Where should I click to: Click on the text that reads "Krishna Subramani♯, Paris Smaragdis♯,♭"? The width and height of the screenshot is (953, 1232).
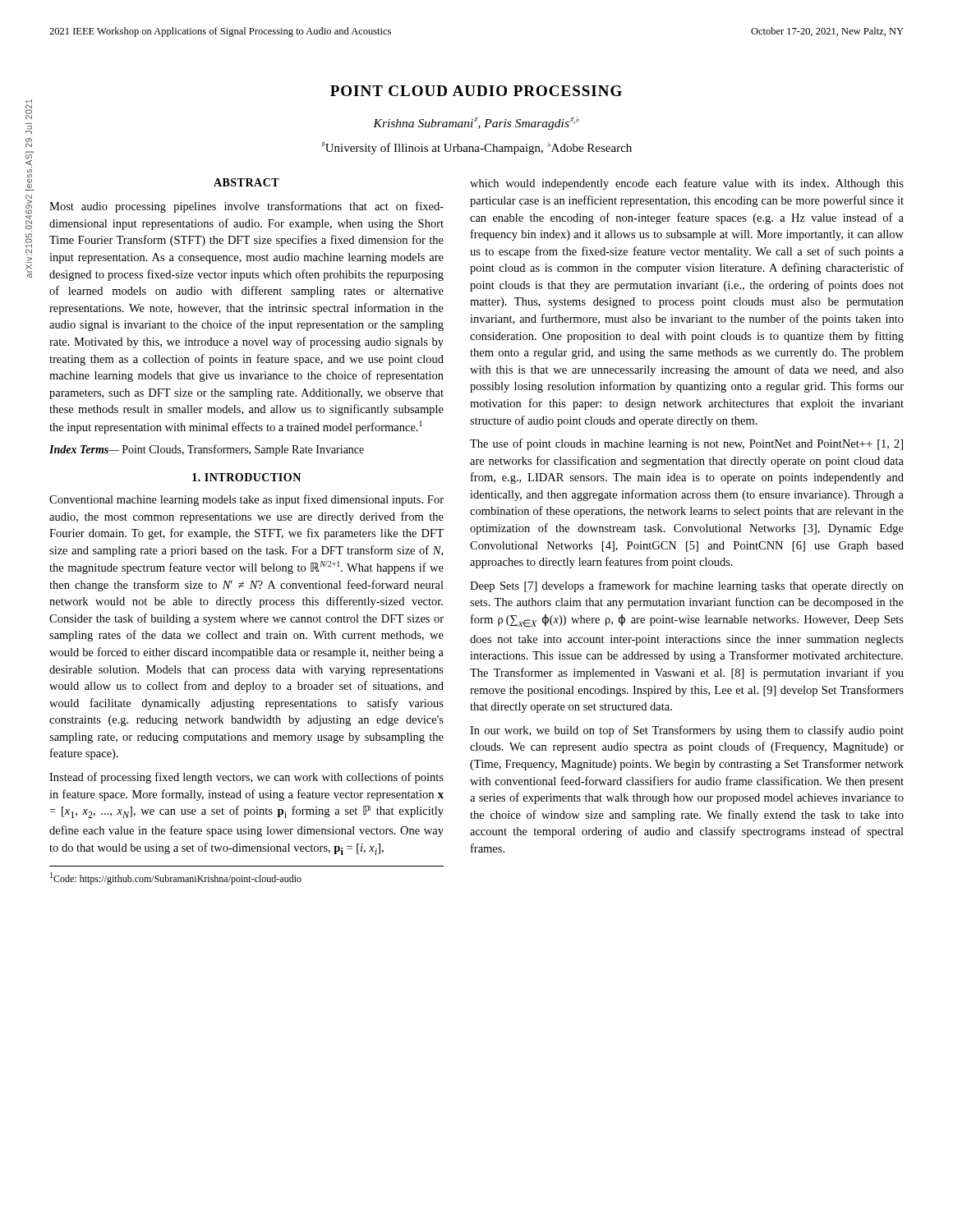pos(476,122)
